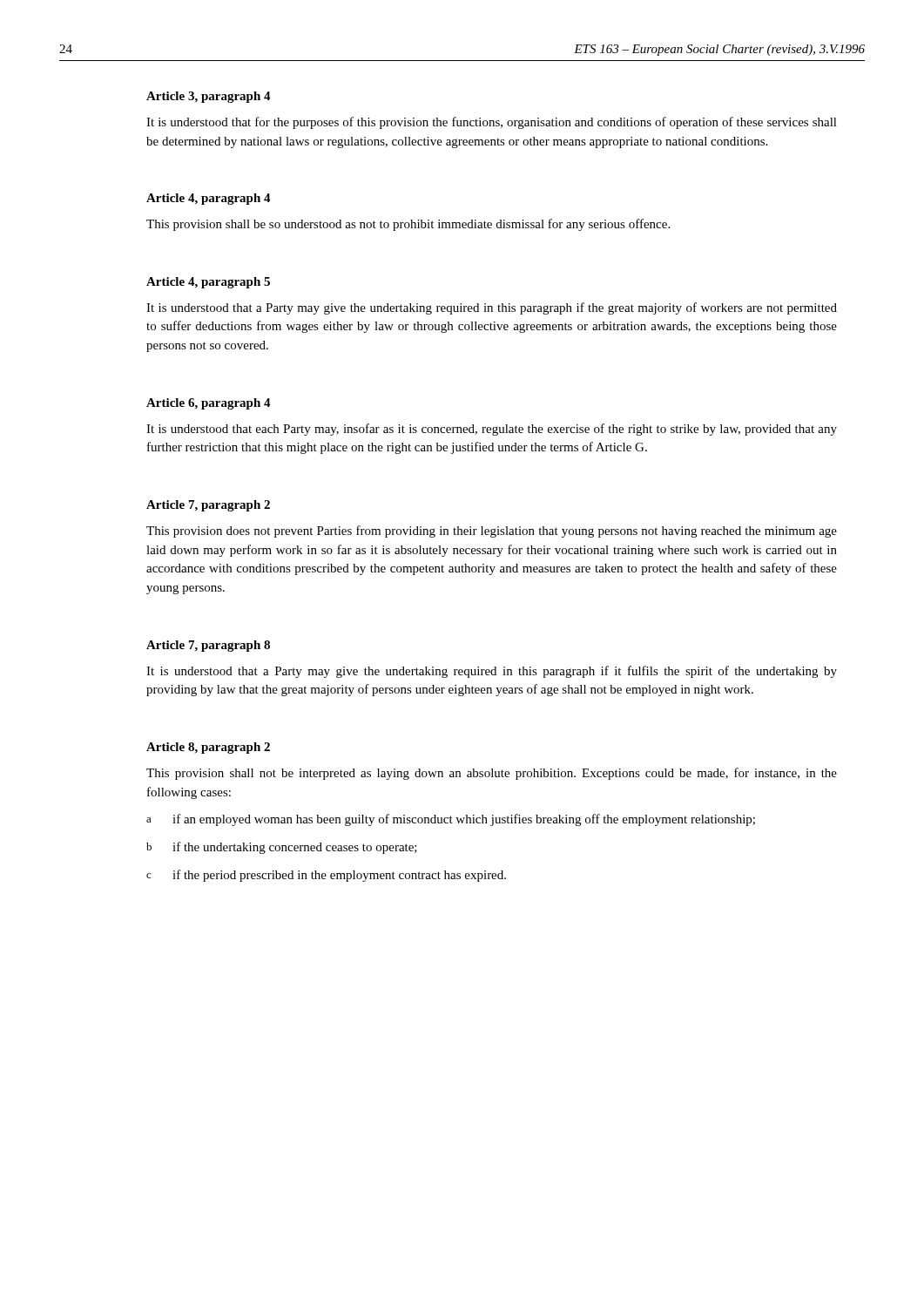Point to the passage starting "b if the undertaking"

point(282,848)
